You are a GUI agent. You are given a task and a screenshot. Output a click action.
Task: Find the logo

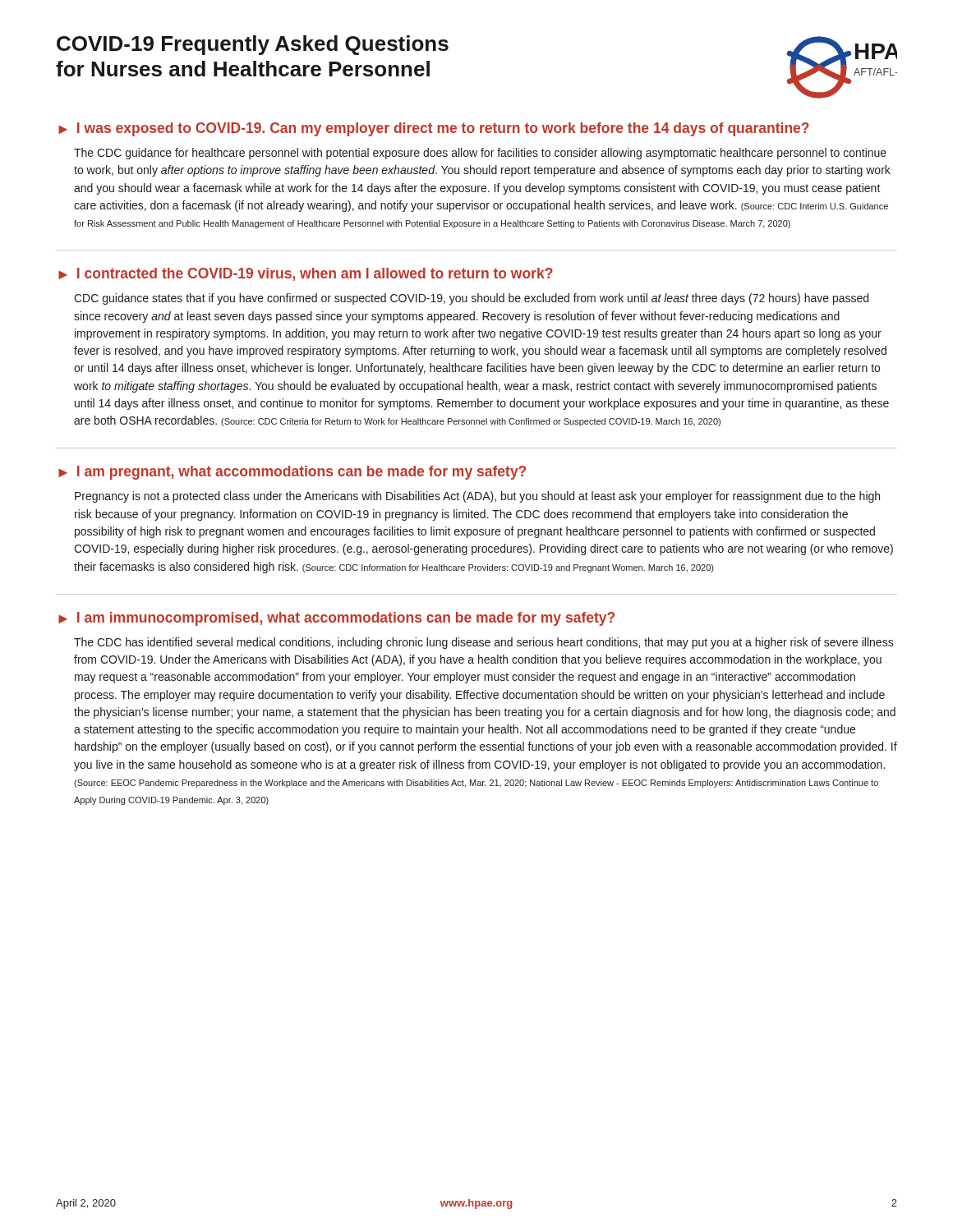[838, 69]
